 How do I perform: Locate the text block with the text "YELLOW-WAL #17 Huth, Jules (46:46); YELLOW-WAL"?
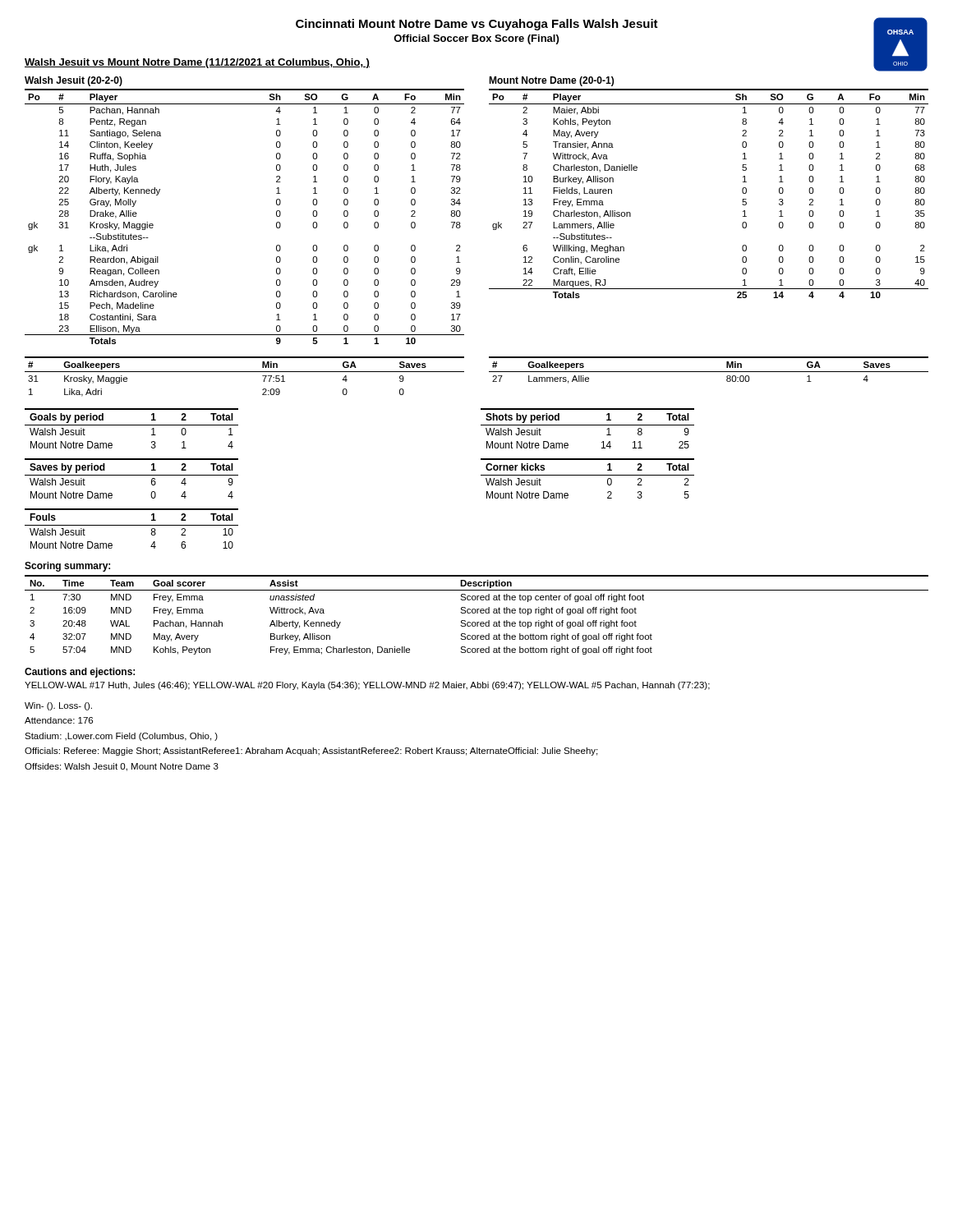click(367, 685)
